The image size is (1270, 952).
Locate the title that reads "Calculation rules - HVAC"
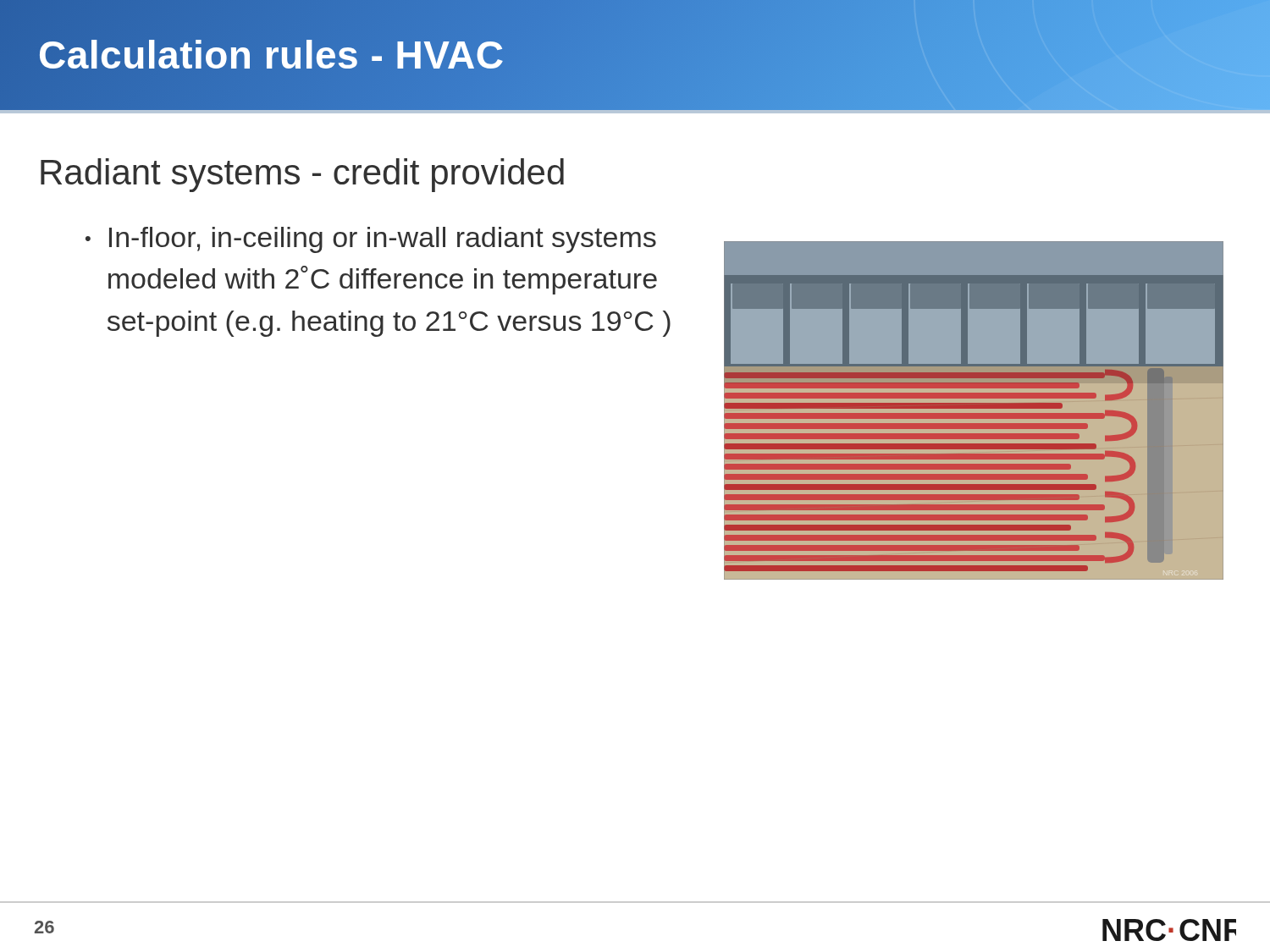click(271, 55)
